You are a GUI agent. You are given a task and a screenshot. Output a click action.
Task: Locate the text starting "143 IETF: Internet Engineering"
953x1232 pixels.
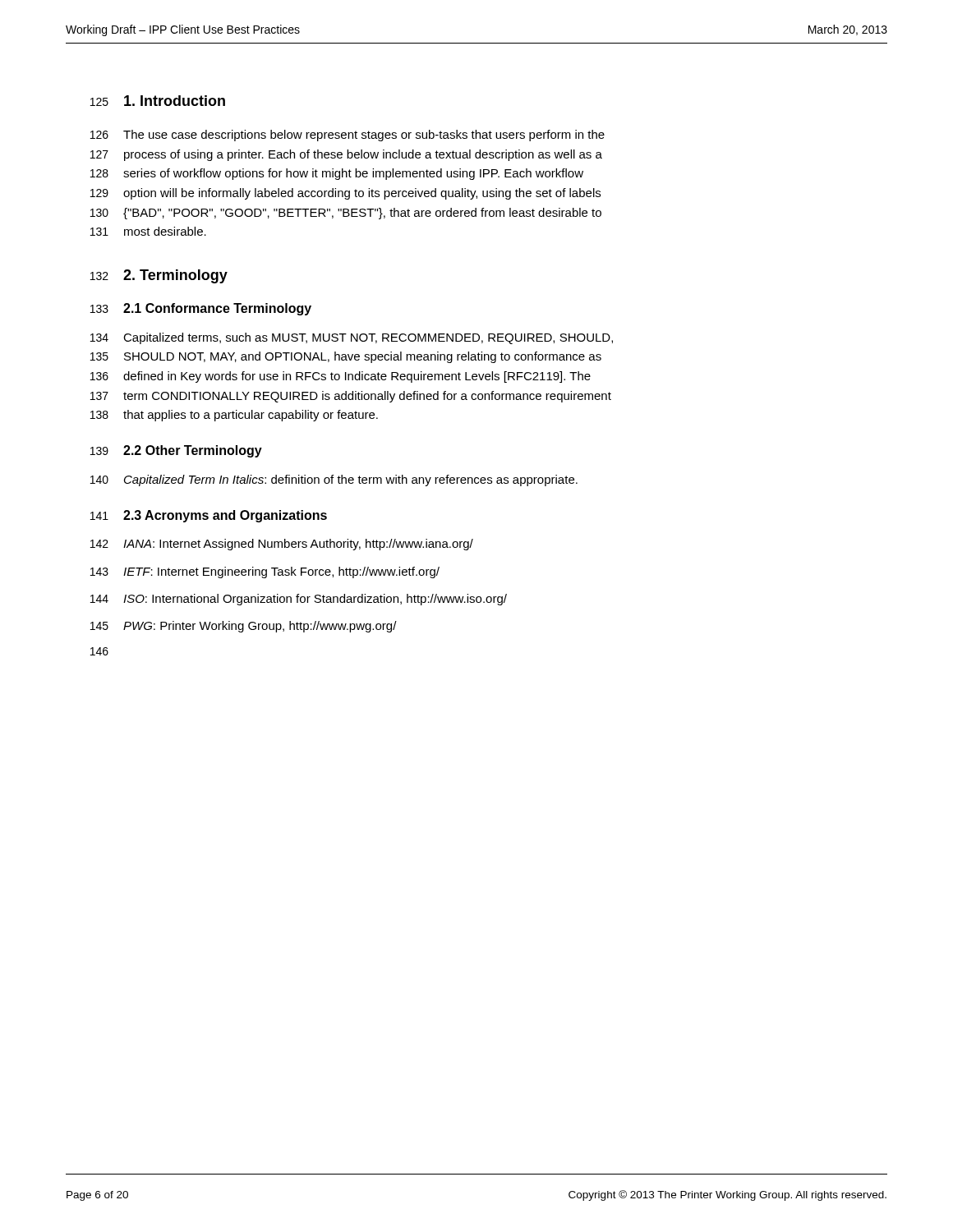click(x=265, y=572)
